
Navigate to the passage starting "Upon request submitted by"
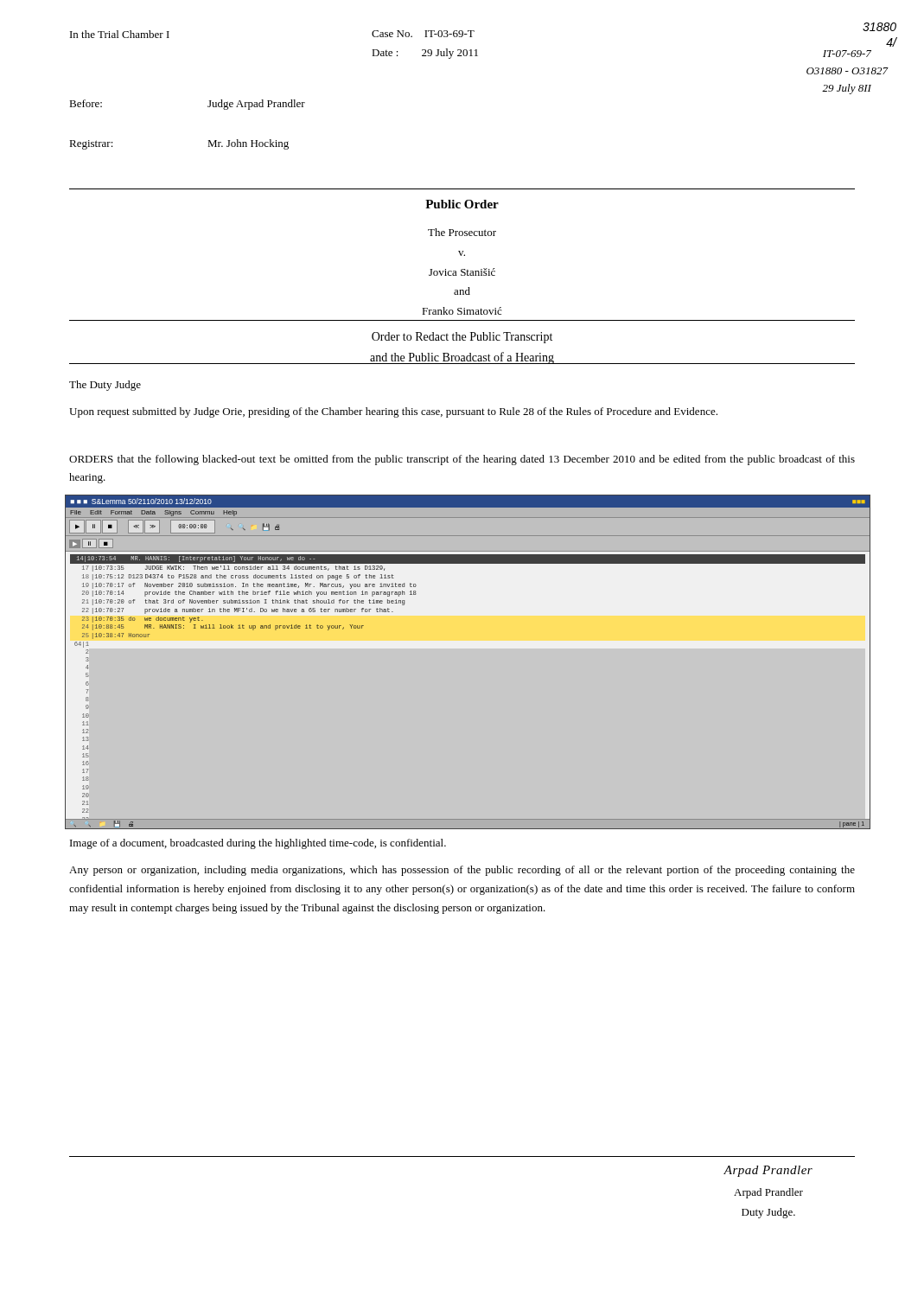[x=394, y=411]
